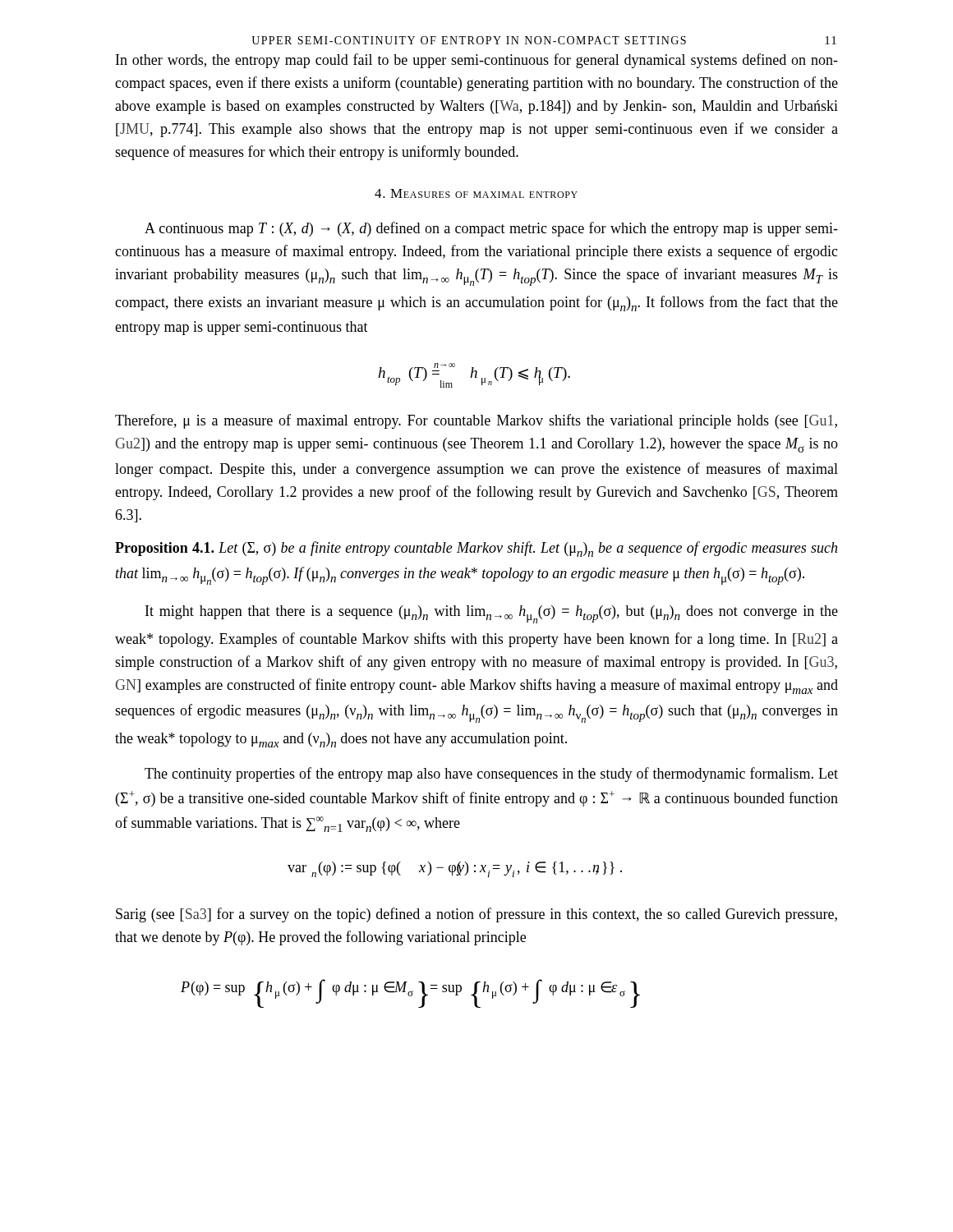The width and height of the screenshot is (953, 1232).
Task: Locate the element starting "It might happen"
Action: (x=476, y=677)
